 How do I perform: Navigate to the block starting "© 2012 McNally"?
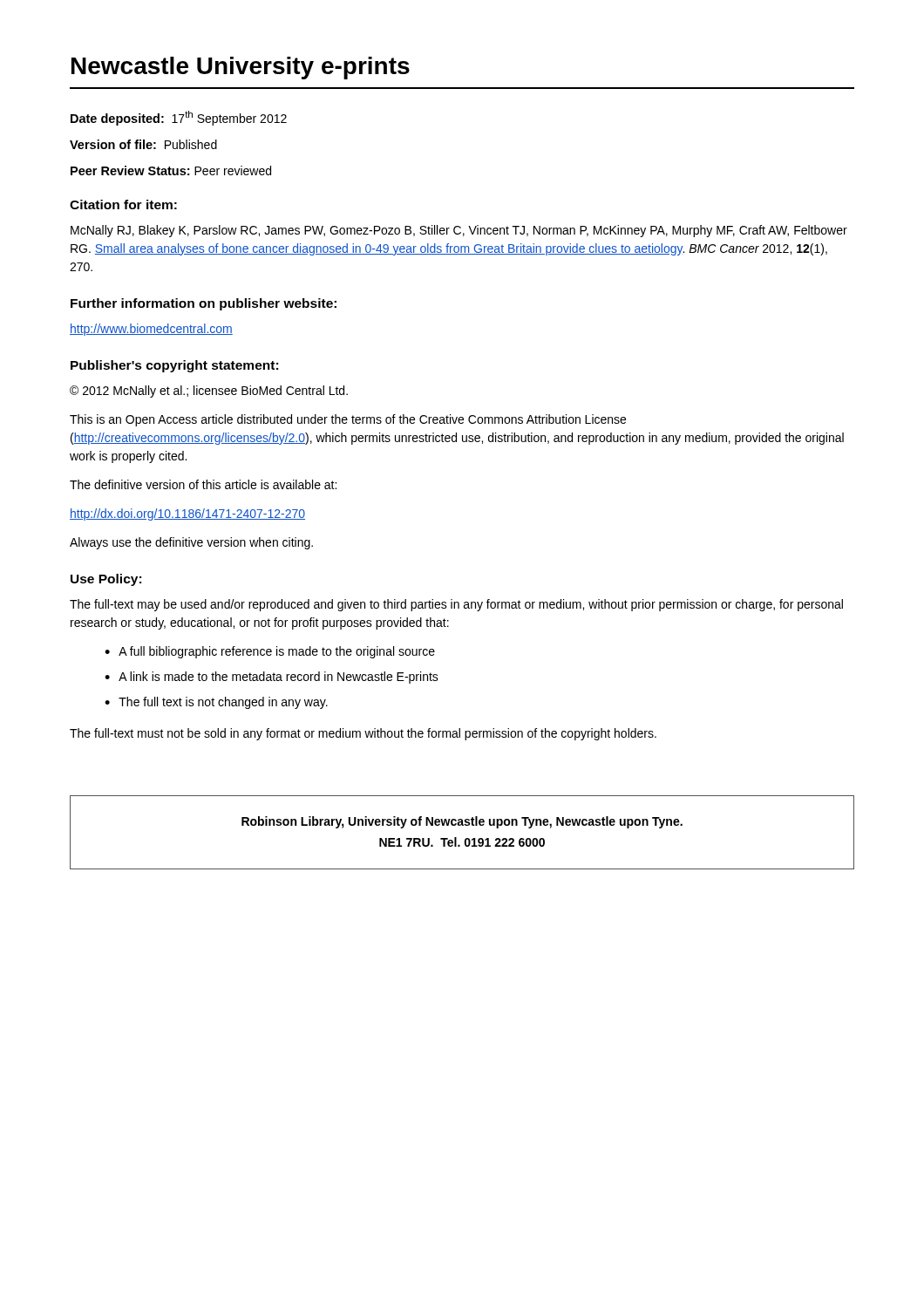tap(209, 390)
